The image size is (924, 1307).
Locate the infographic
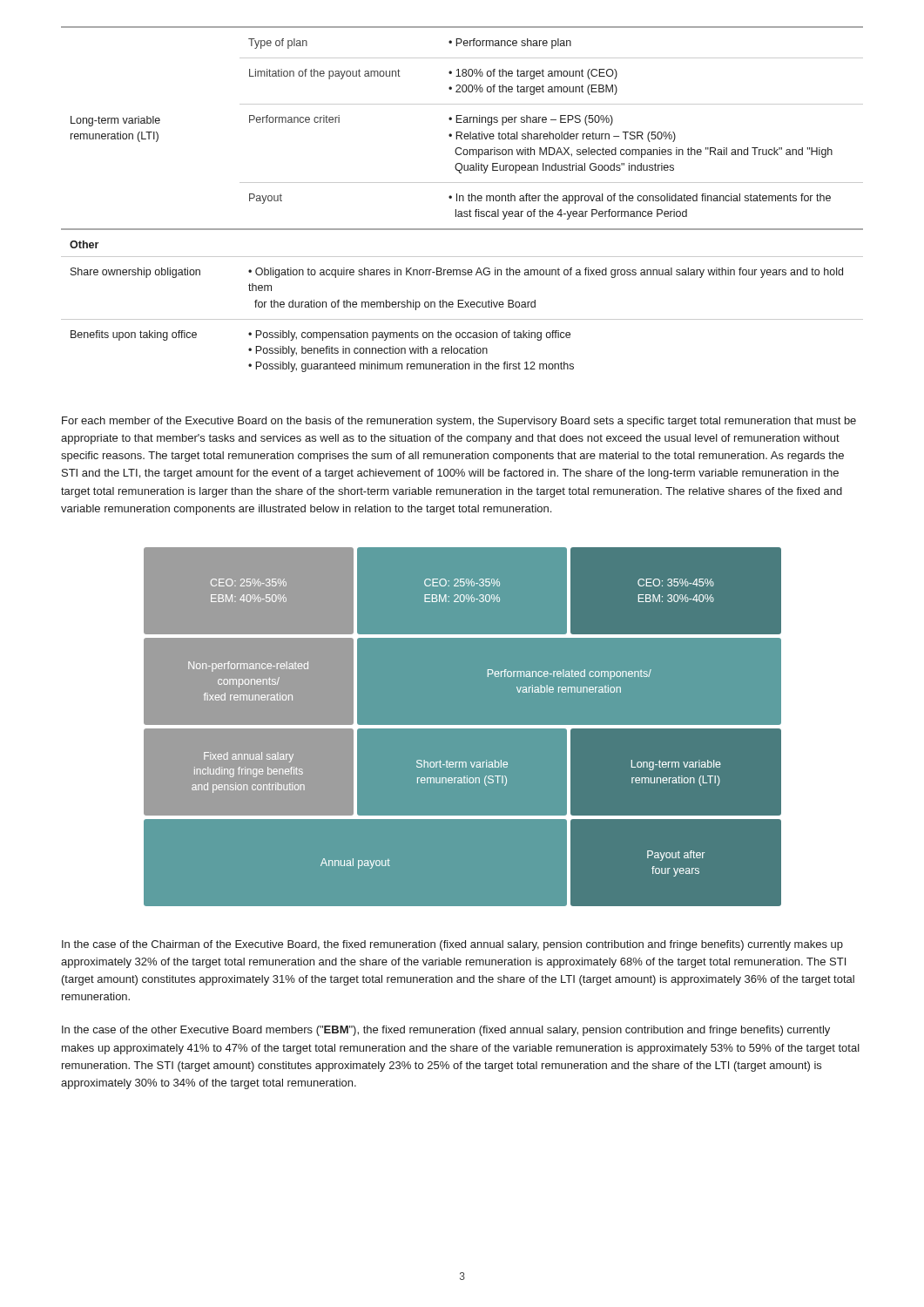click(462, 727)
